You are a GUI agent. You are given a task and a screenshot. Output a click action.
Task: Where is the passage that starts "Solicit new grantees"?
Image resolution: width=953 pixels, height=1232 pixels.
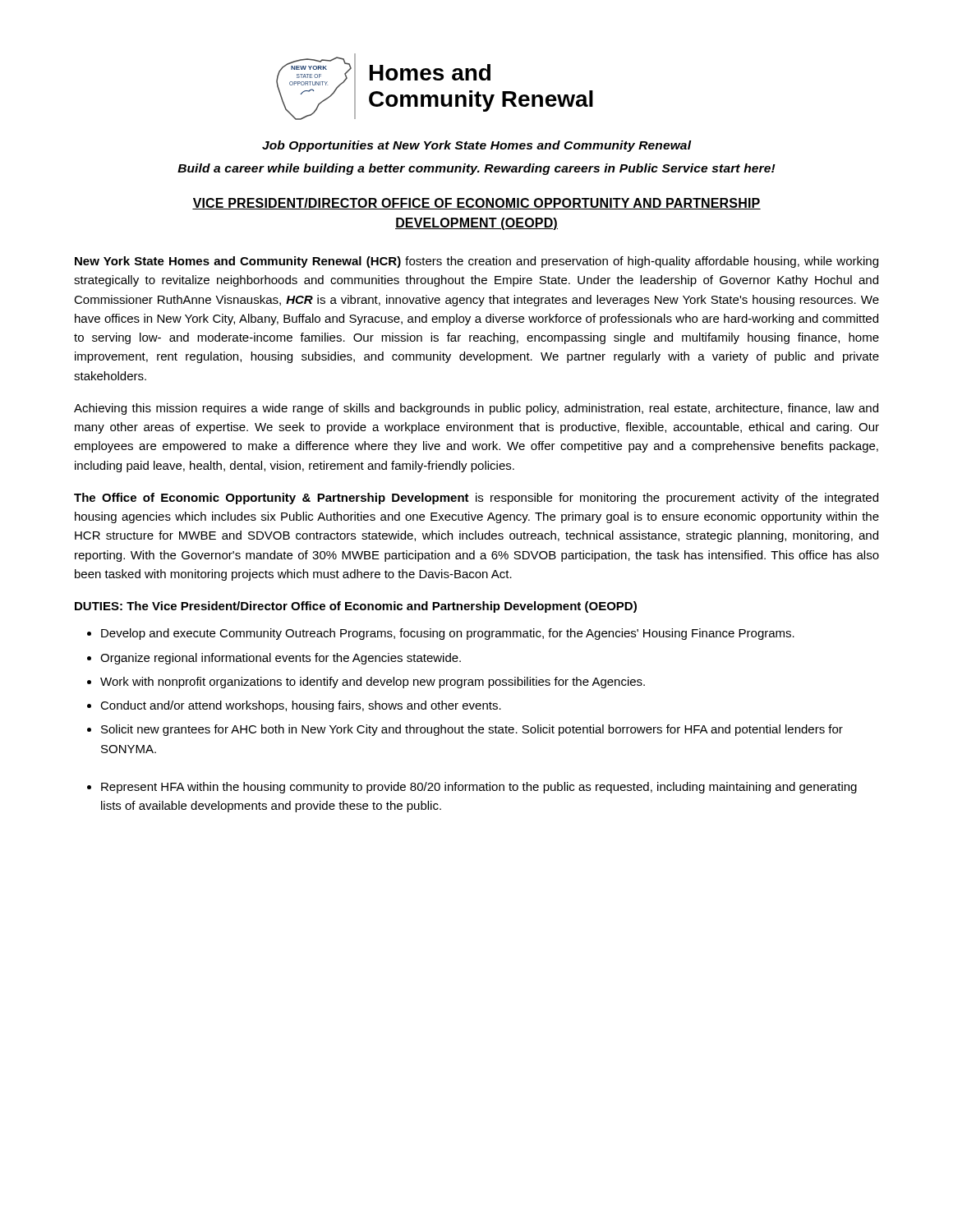(x=471, y=739)
